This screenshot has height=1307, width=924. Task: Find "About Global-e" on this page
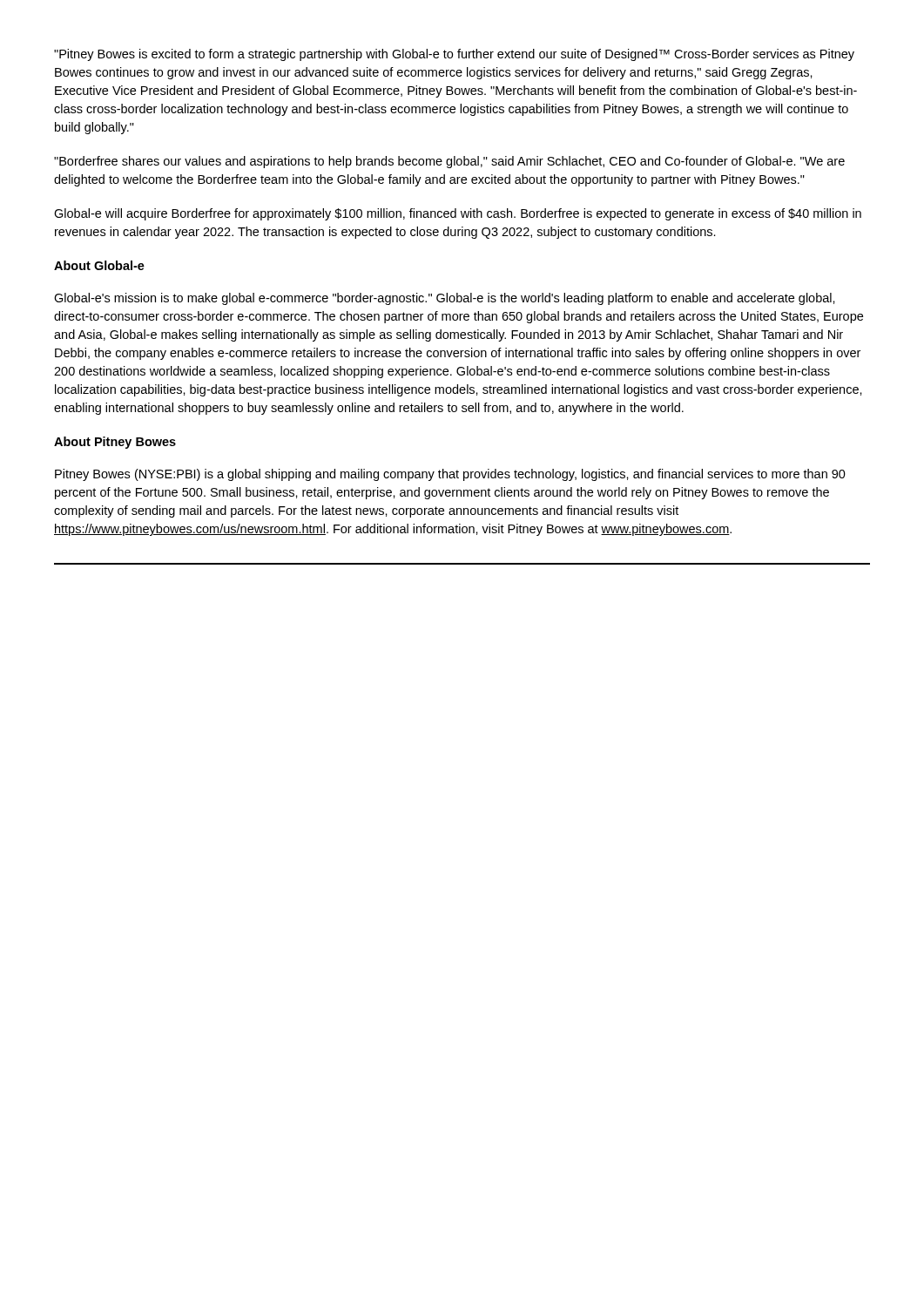pyautogui.click(x=99, y=266)
